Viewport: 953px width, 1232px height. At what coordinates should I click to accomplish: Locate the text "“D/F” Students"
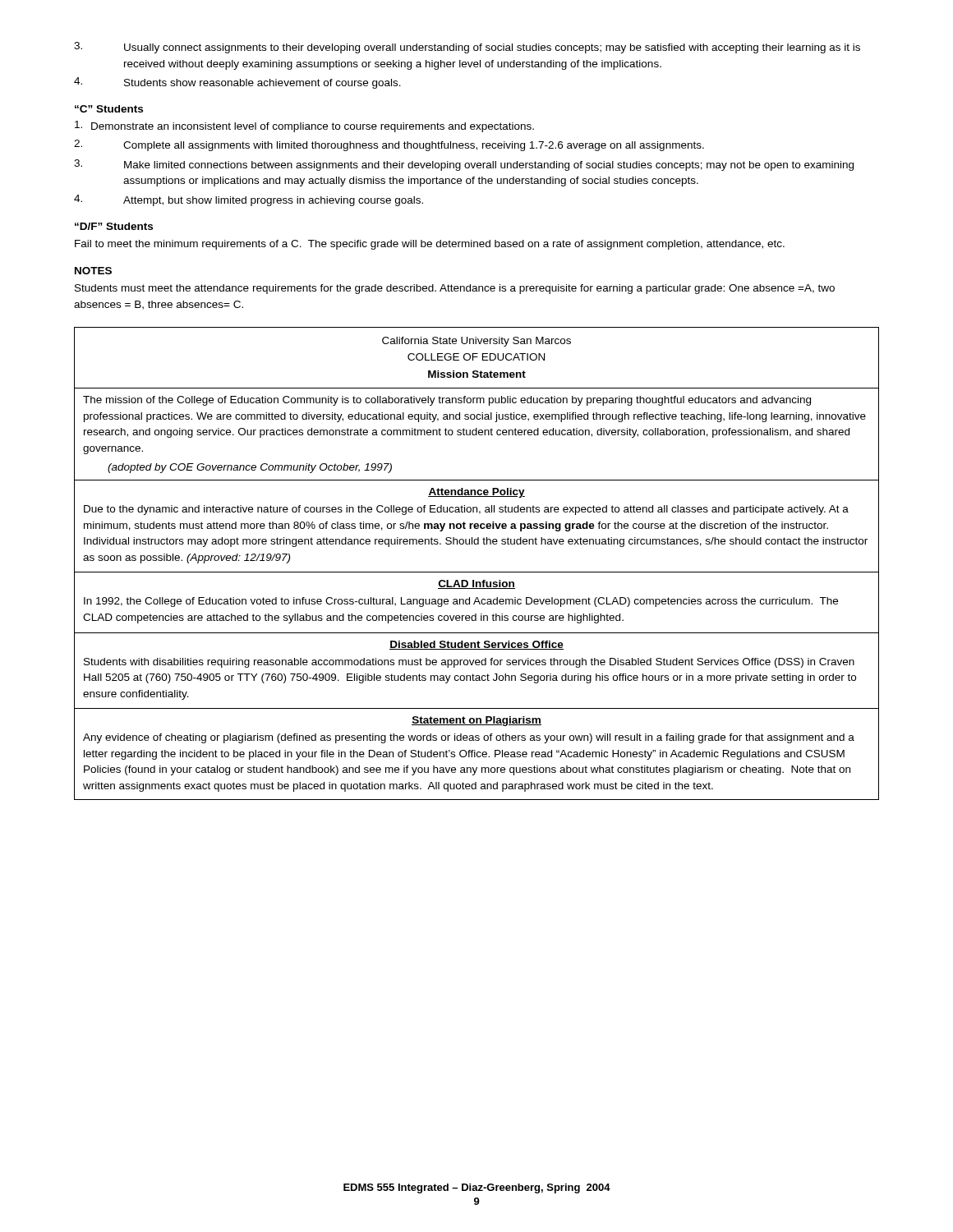tap(114, 226)
